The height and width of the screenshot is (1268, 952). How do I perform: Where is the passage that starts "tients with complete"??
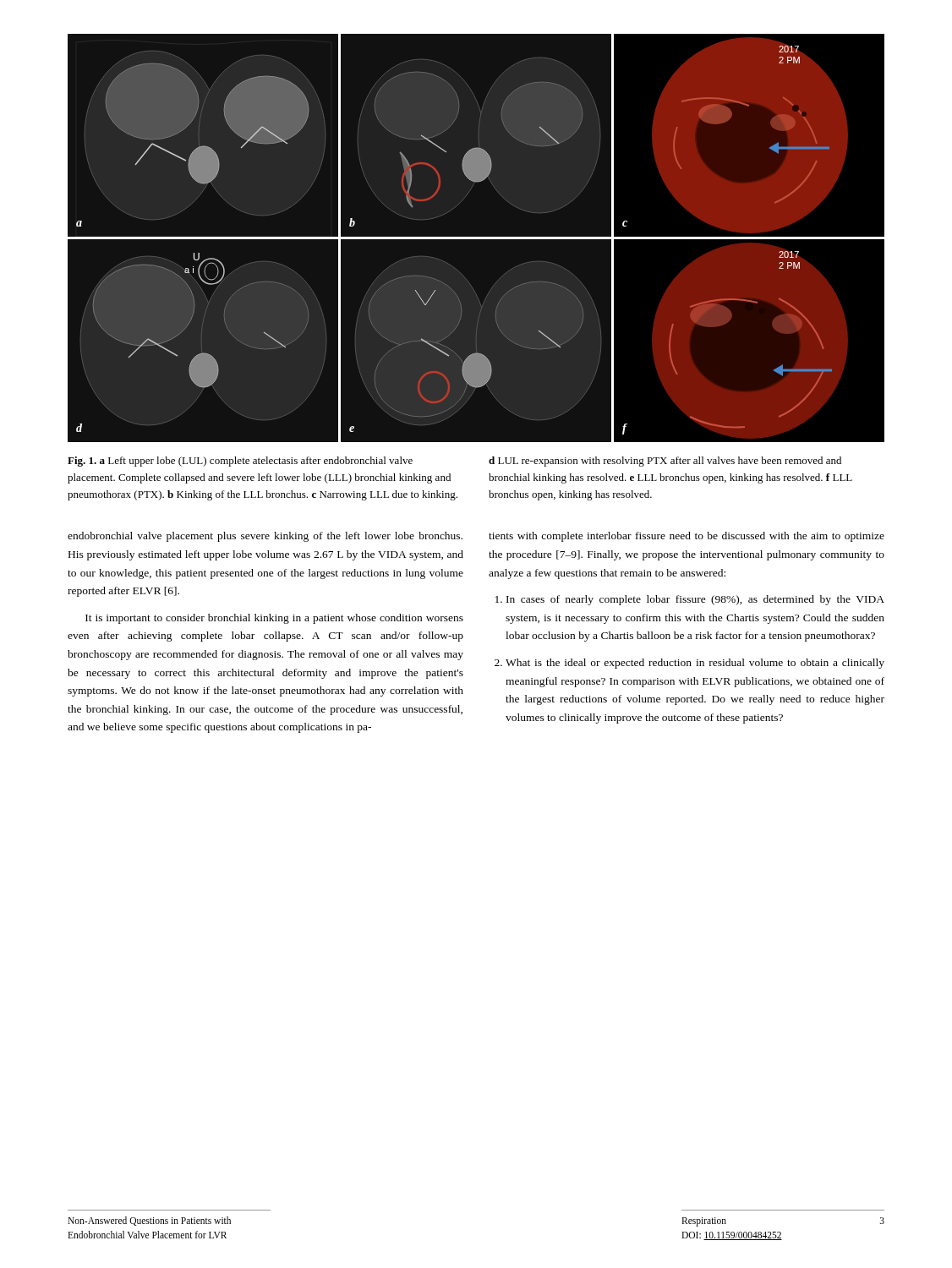(687, 554)
